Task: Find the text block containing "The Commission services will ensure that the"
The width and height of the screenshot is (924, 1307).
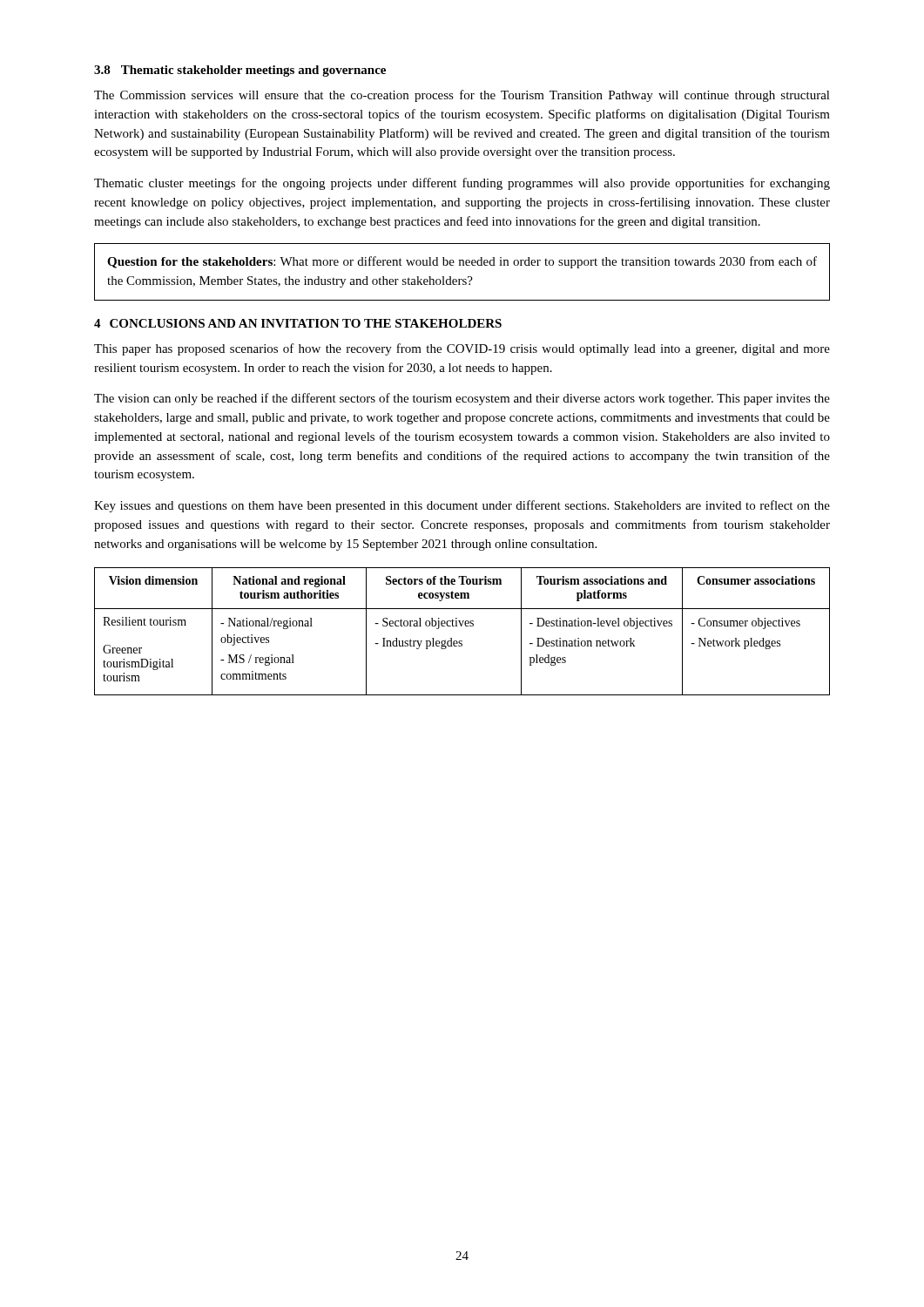Action: [462, 123]
